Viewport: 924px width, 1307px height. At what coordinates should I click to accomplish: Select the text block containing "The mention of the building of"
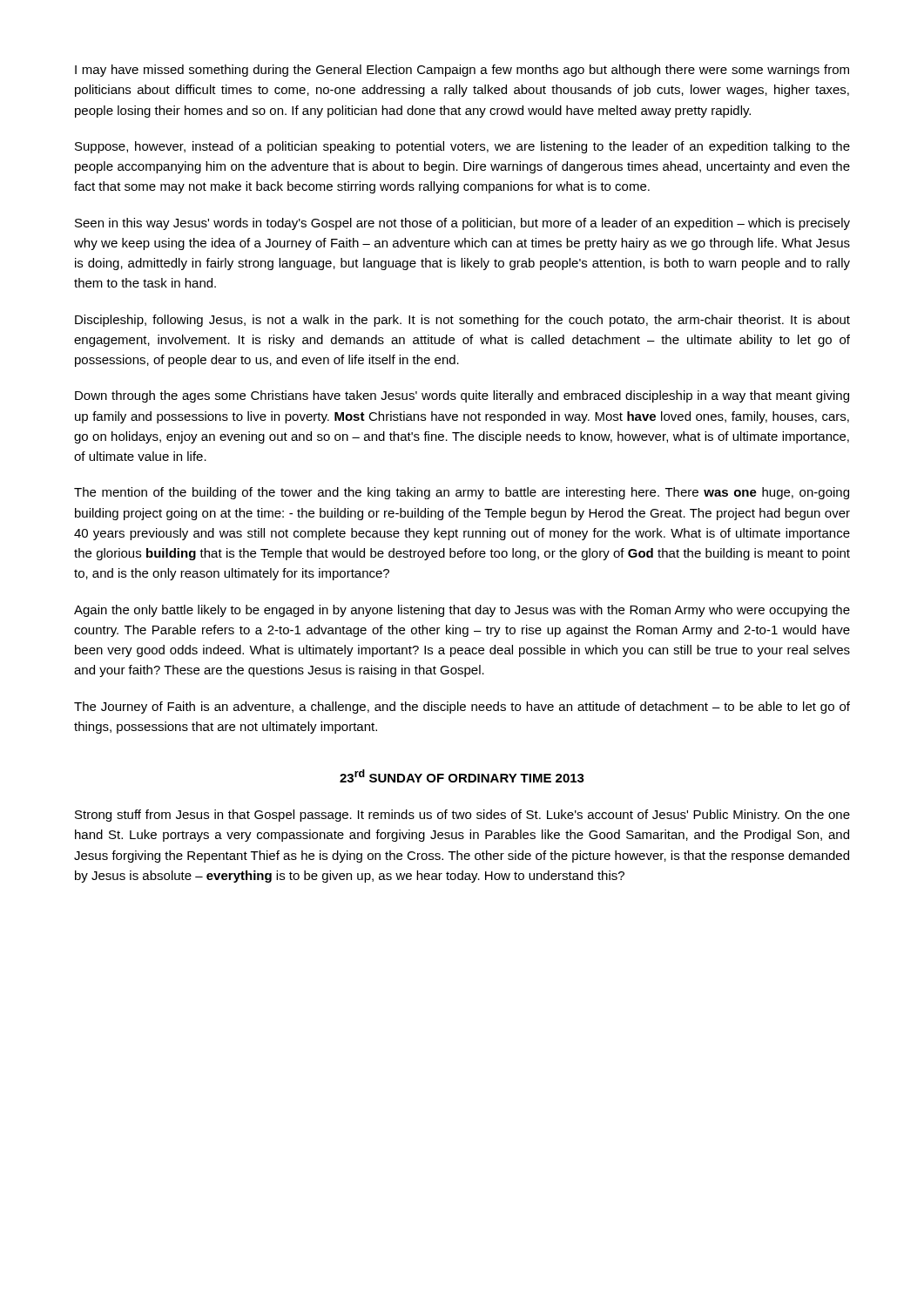tap(462, 533)
